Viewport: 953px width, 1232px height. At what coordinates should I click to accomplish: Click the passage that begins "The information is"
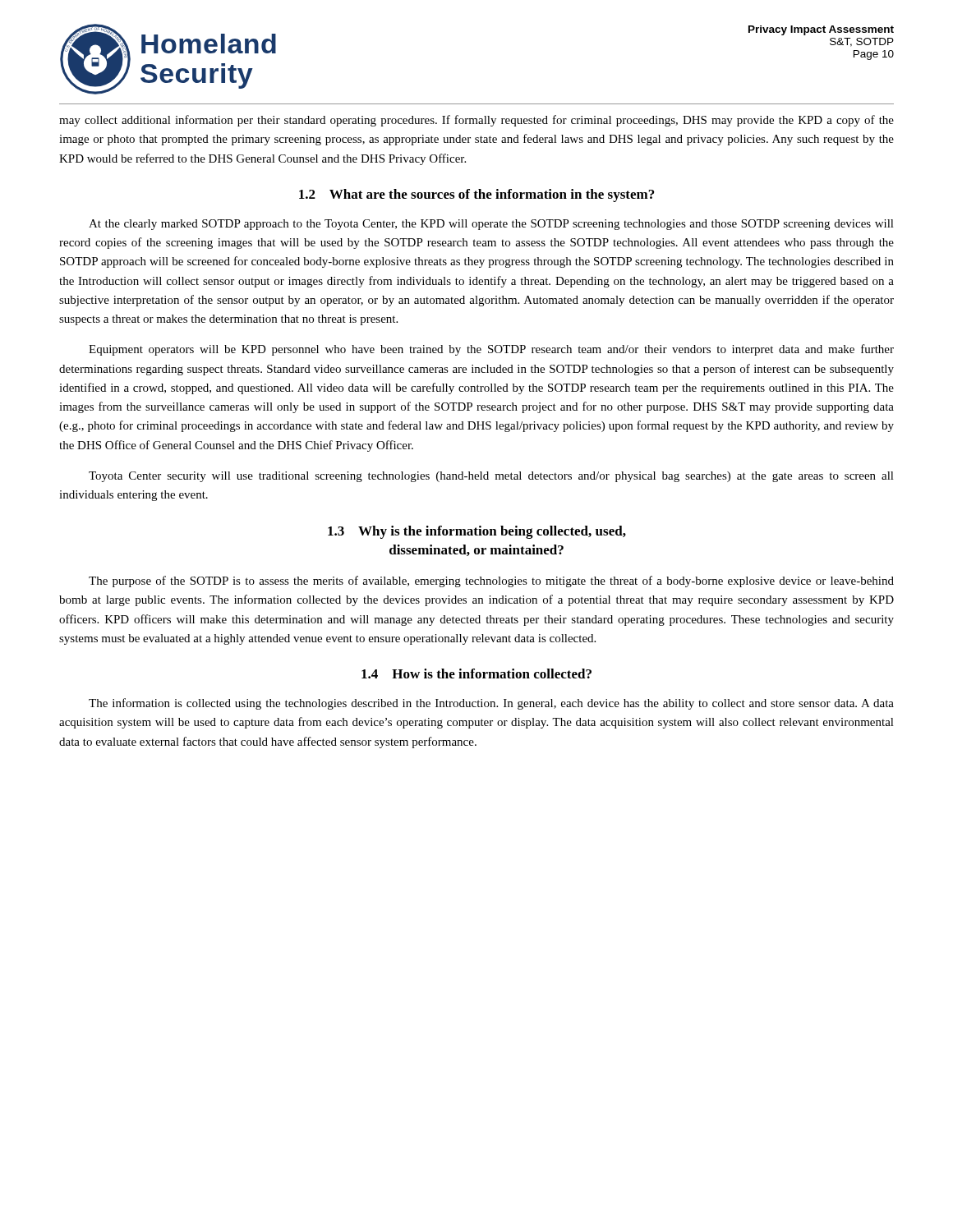coord(476,722)
